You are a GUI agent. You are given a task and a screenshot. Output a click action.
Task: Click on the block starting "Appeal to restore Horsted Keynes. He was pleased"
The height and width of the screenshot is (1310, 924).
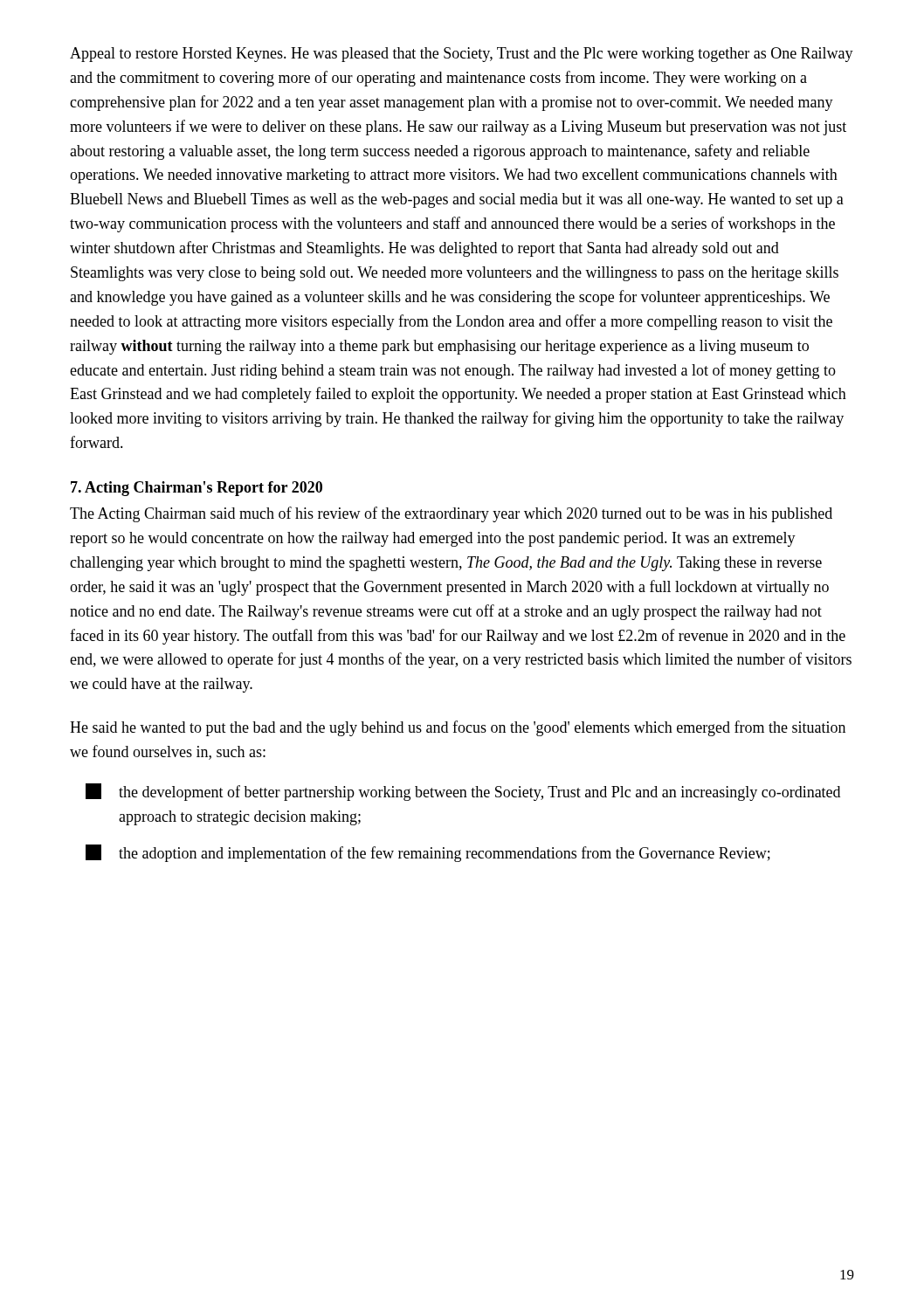coord(461,248)
